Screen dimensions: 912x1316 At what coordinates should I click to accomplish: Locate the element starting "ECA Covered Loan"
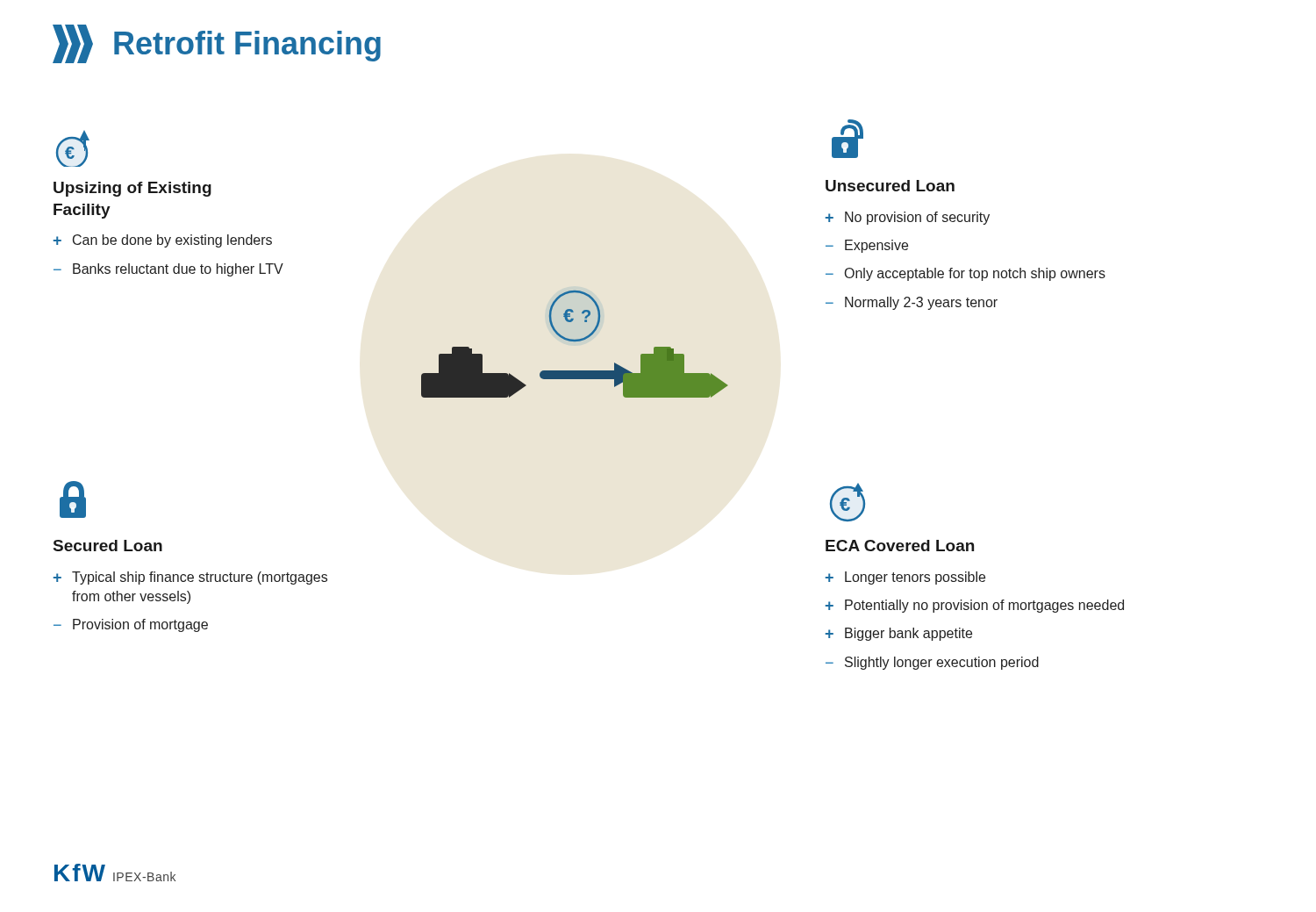(x=900, y=546)
